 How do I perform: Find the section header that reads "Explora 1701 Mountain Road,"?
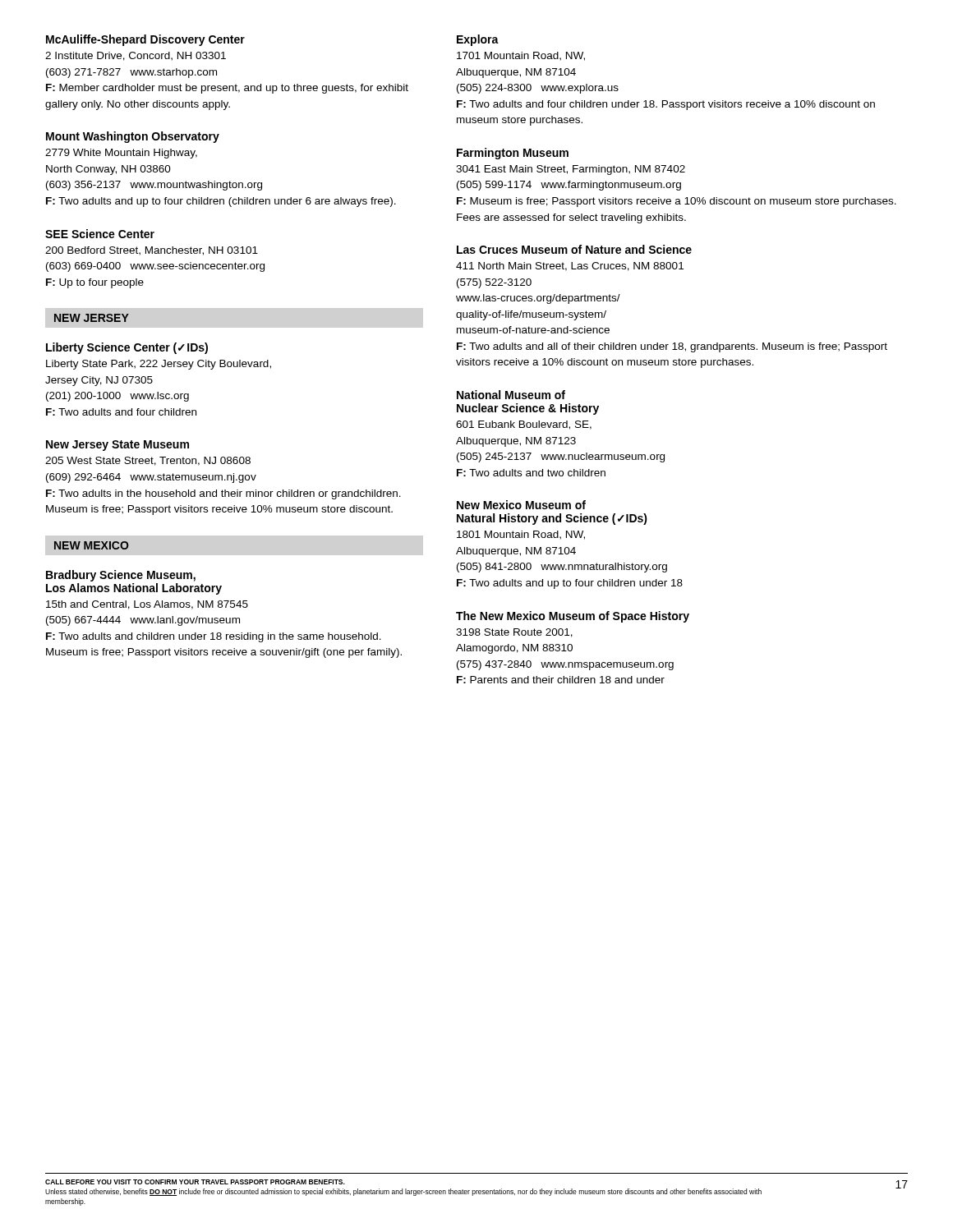coord(478,40)
